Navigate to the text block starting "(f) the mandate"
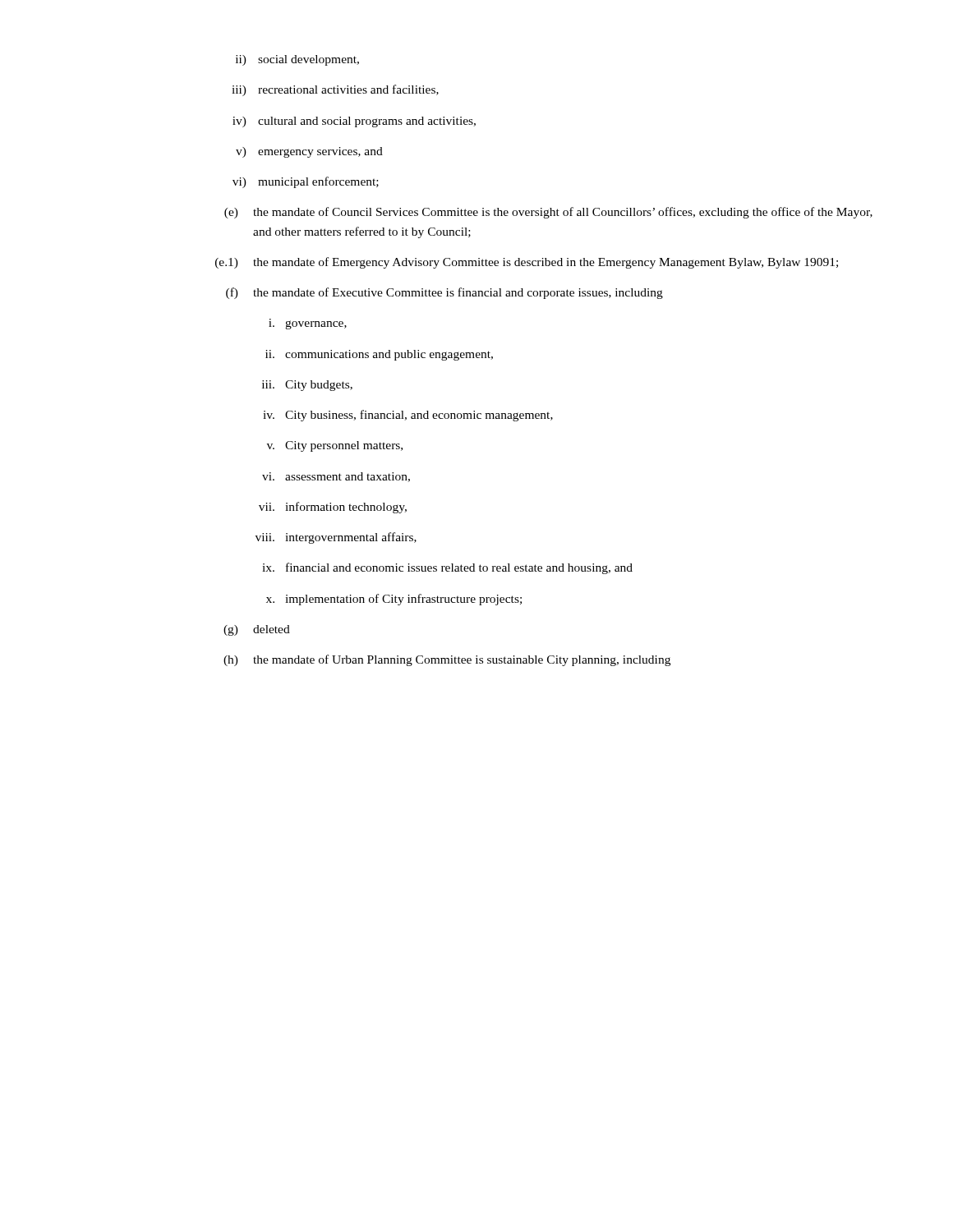The height and width of the screenshot is (1232, 953). (x=526, y=292)
